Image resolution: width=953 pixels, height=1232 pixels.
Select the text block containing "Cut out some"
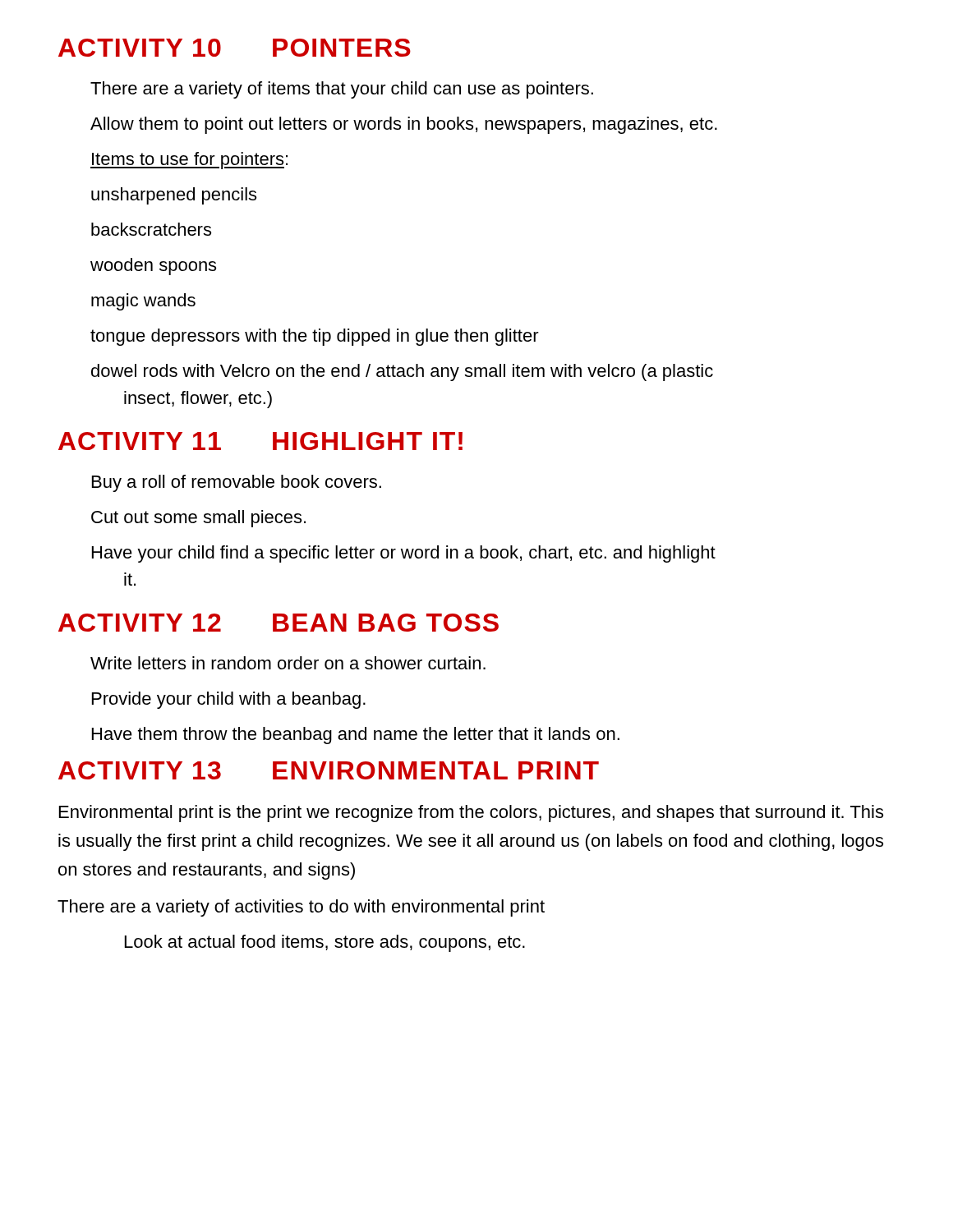coord(199,517)
